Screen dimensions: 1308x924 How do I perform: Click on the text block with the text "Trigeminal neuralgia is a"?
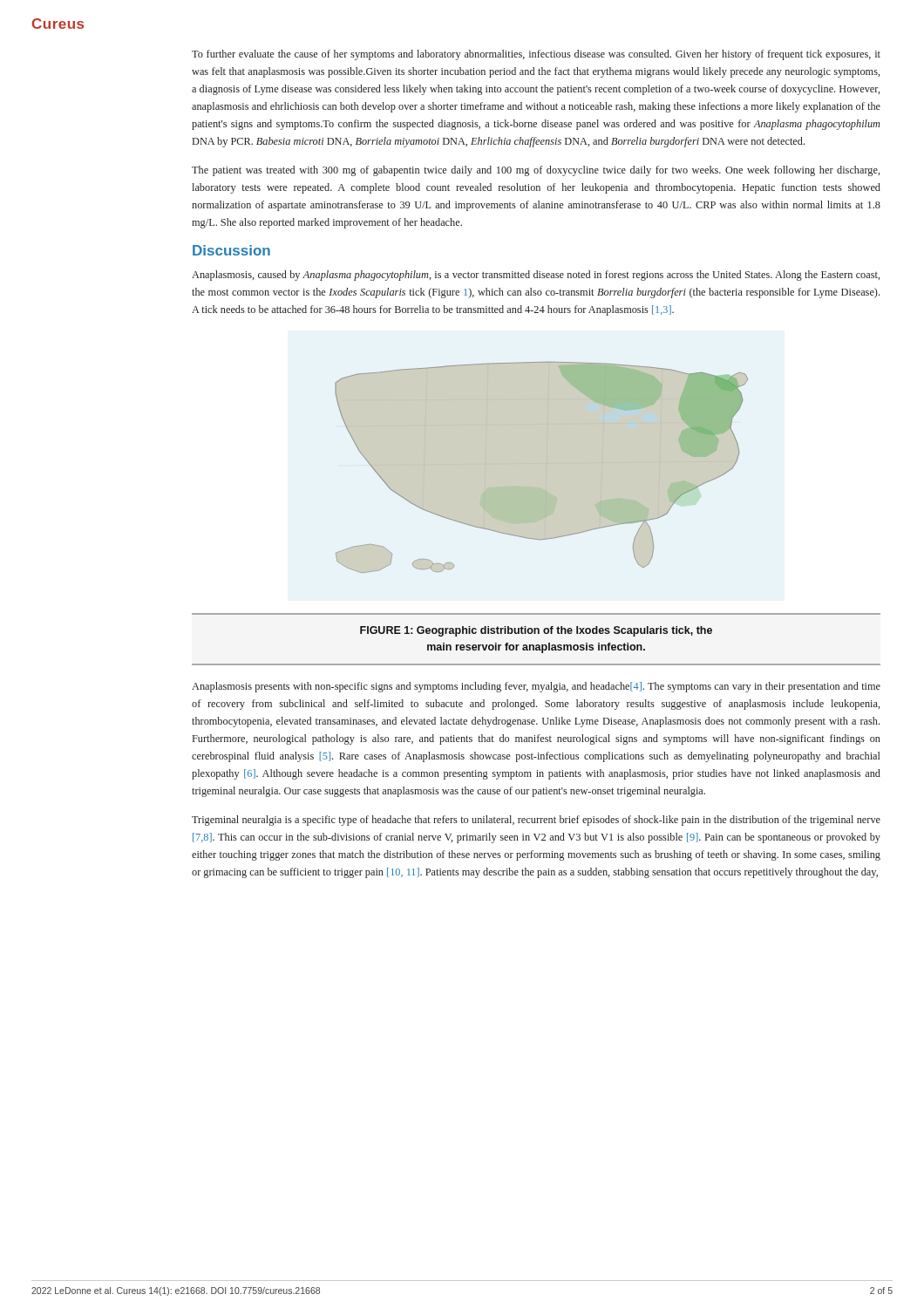click(x=536, y=846)
